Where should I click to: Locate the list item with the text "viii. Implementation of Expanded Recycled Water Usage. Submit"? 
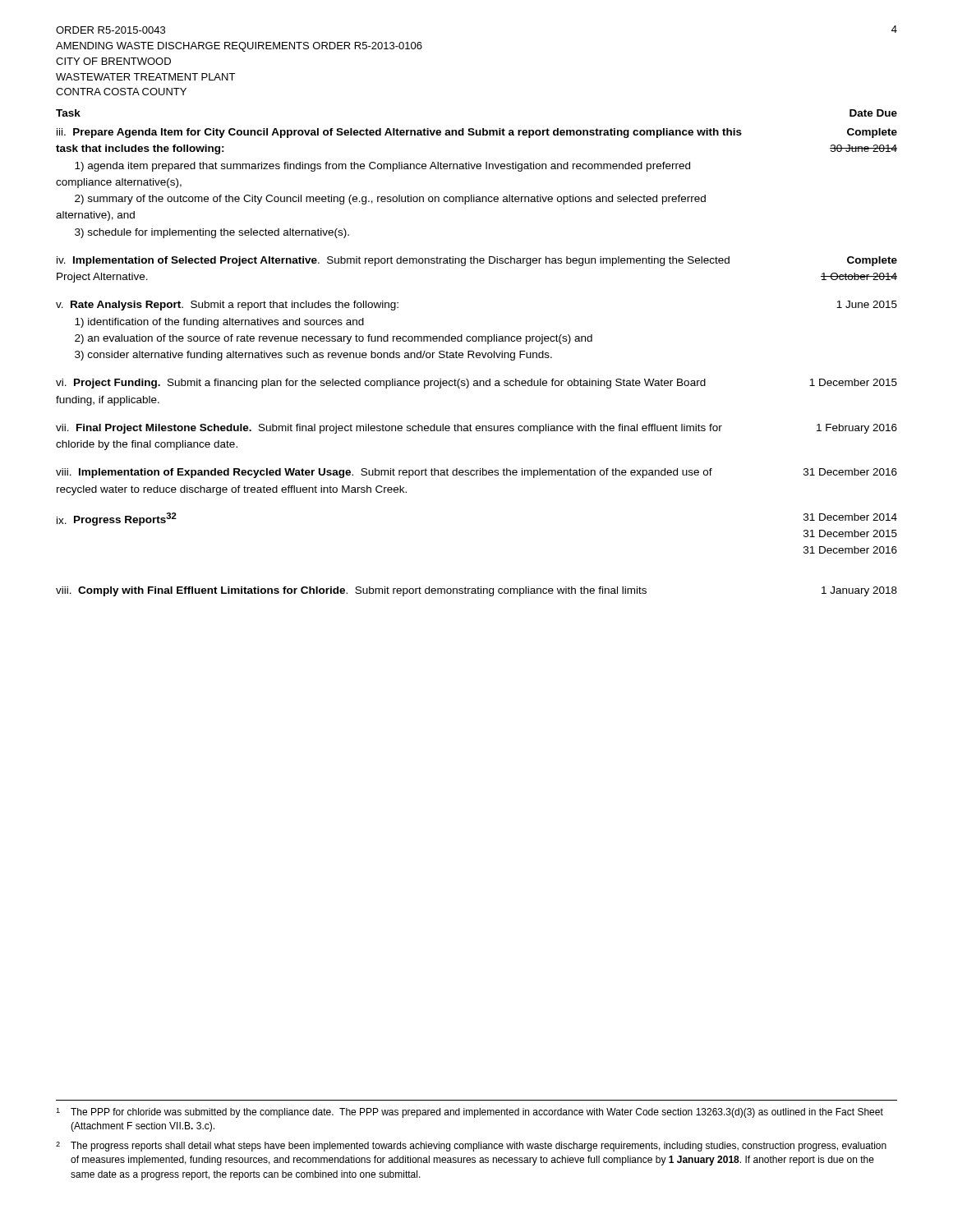coord(476,481)
